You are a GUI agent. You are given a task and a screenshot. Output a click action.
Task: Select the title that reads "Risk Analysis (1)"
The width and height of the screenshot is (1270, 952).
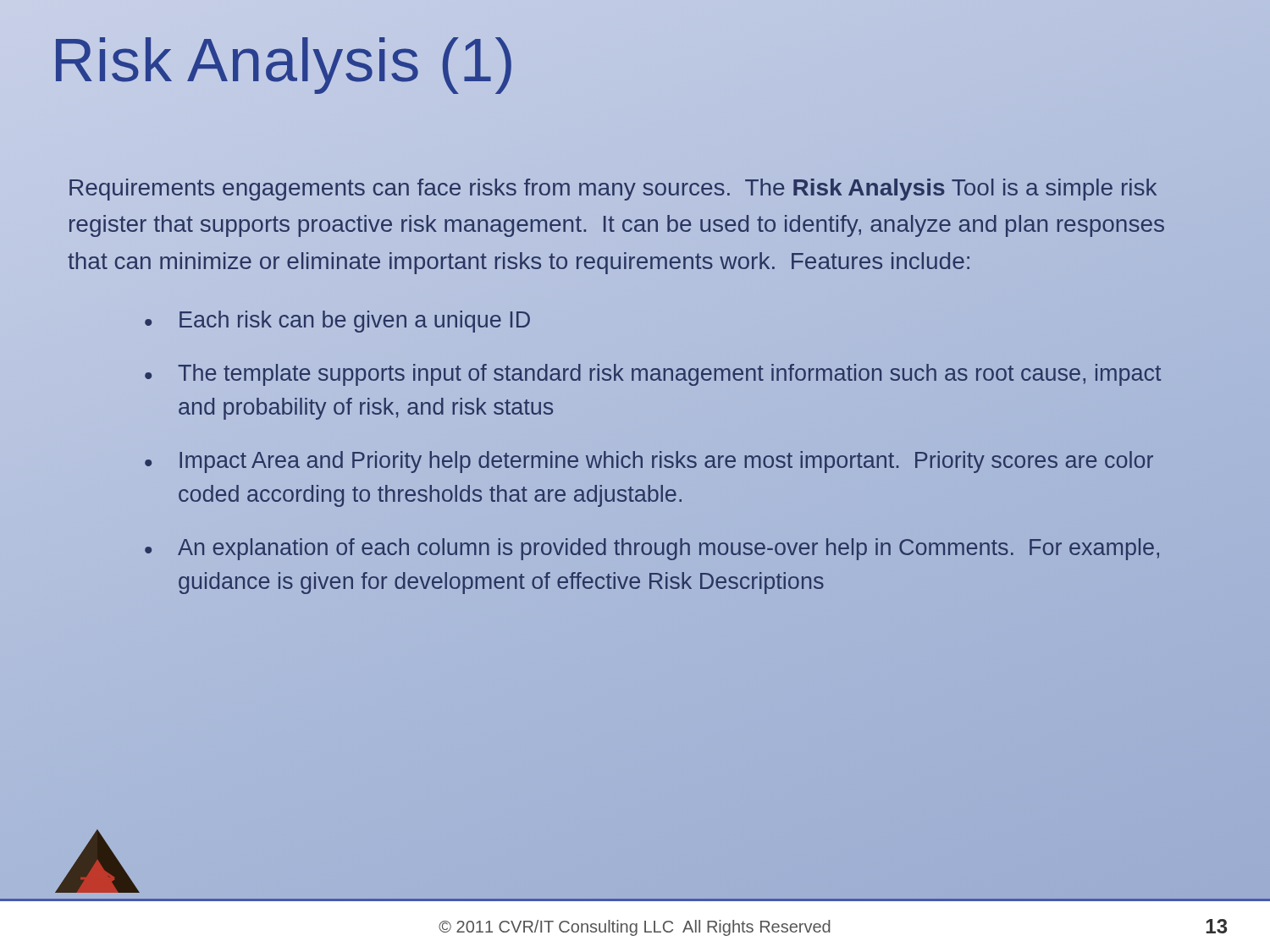(x=284, y=66)
